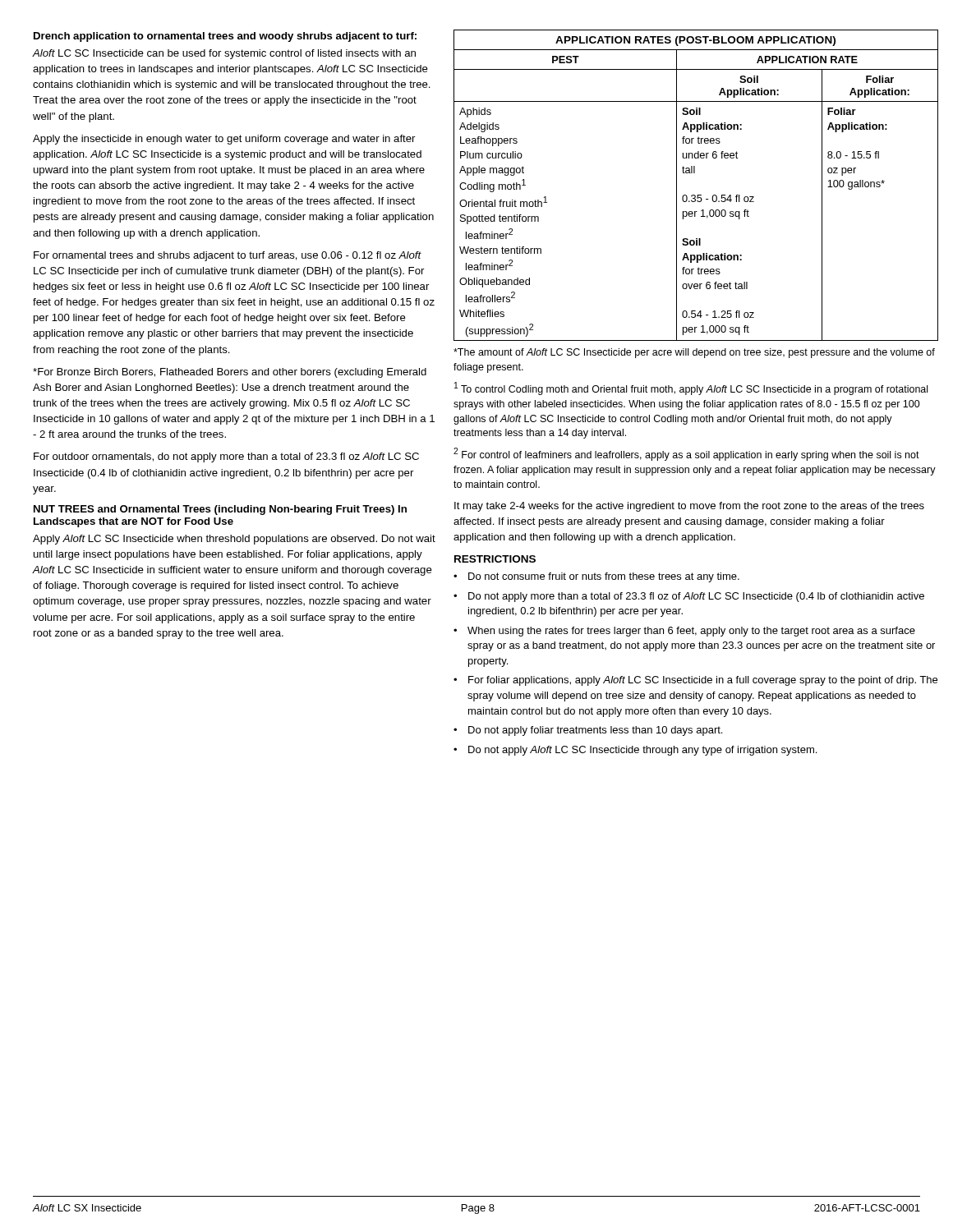Click the passage that begins "• When using the rates"
953x1232 pixels.
click(x=696, y=646)
